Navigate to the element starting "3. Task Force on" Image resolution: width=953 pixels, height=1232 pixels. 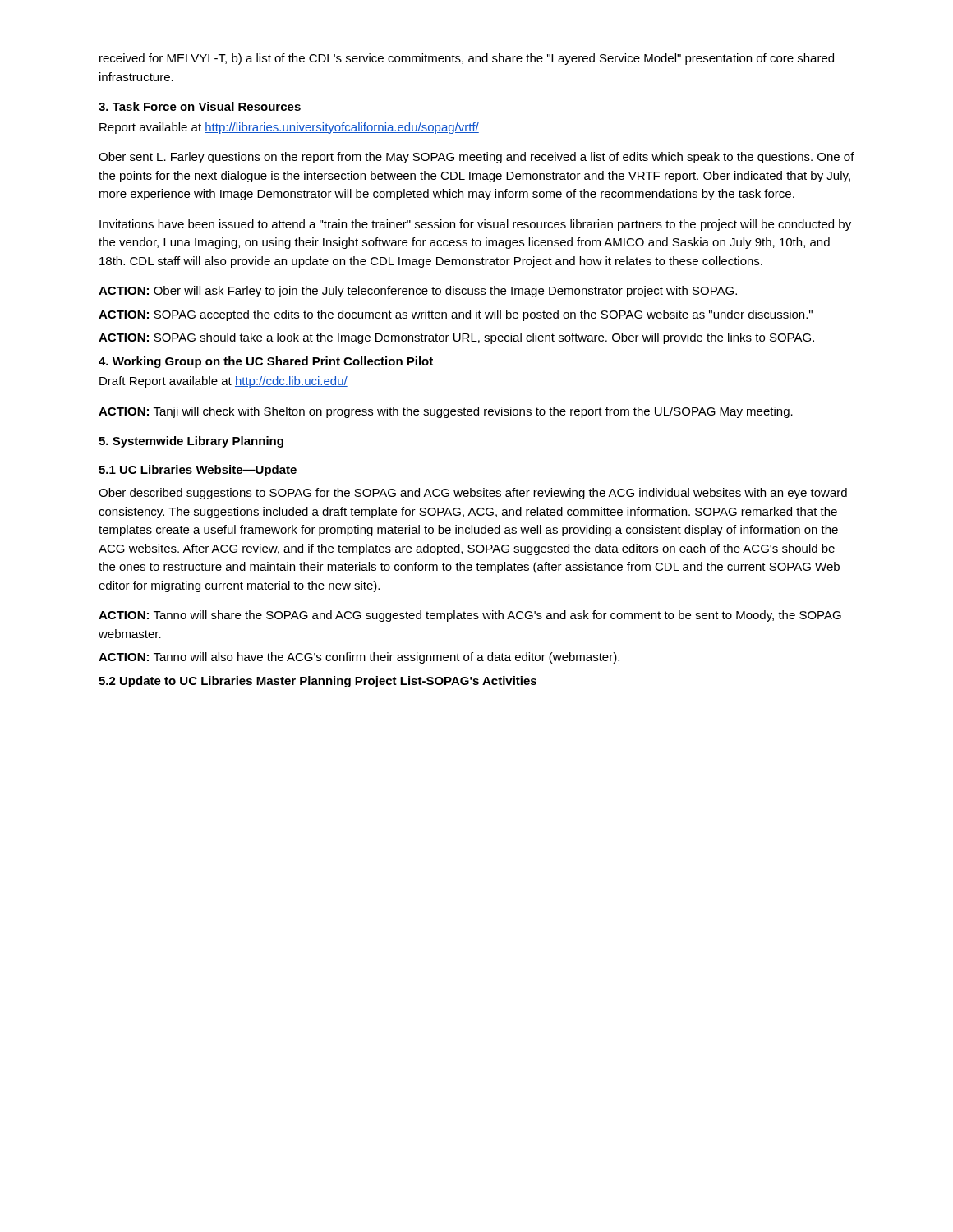point(200,106)
